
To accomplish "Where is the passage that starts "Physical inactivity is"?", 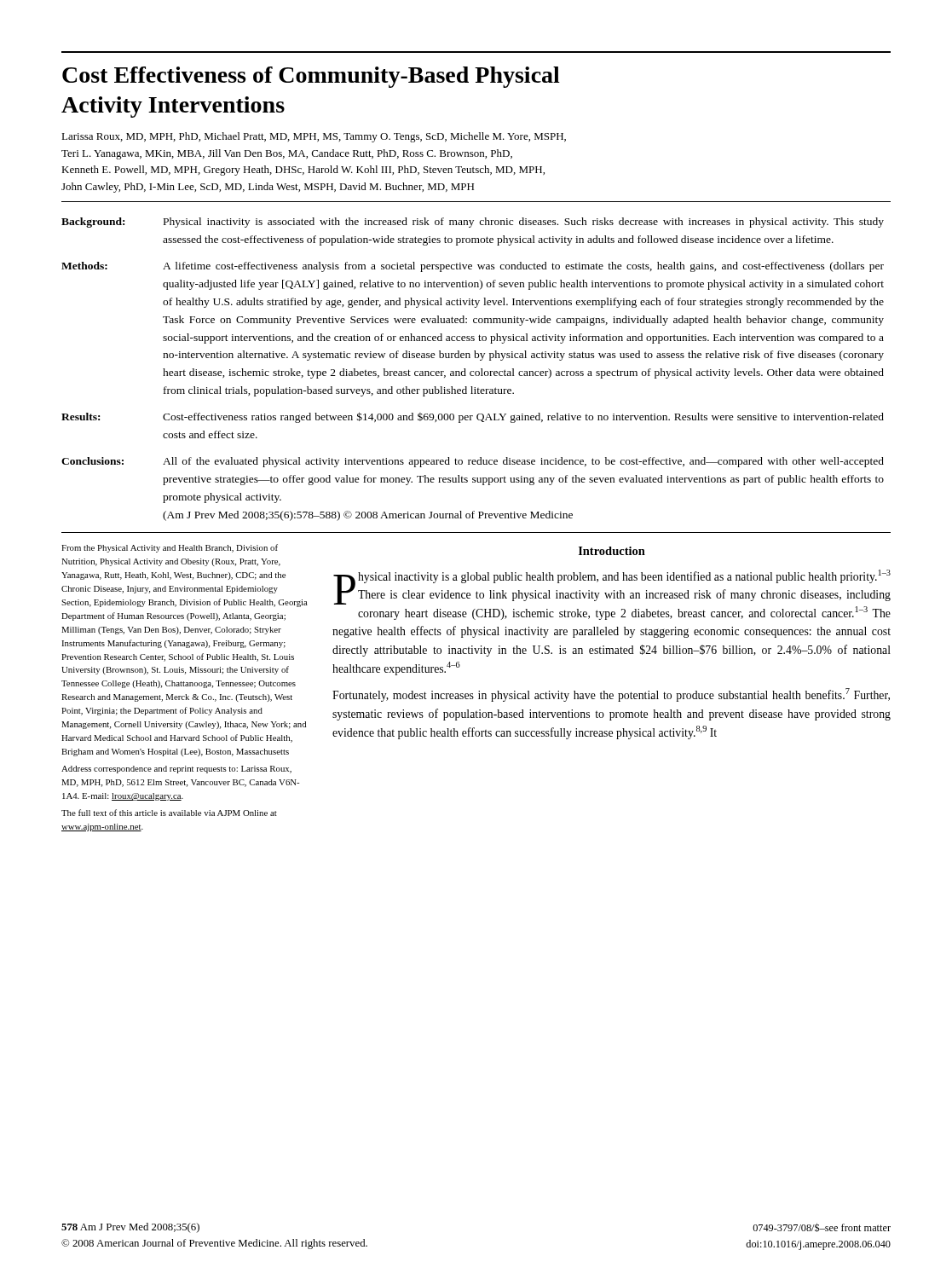I will (611, 655).
